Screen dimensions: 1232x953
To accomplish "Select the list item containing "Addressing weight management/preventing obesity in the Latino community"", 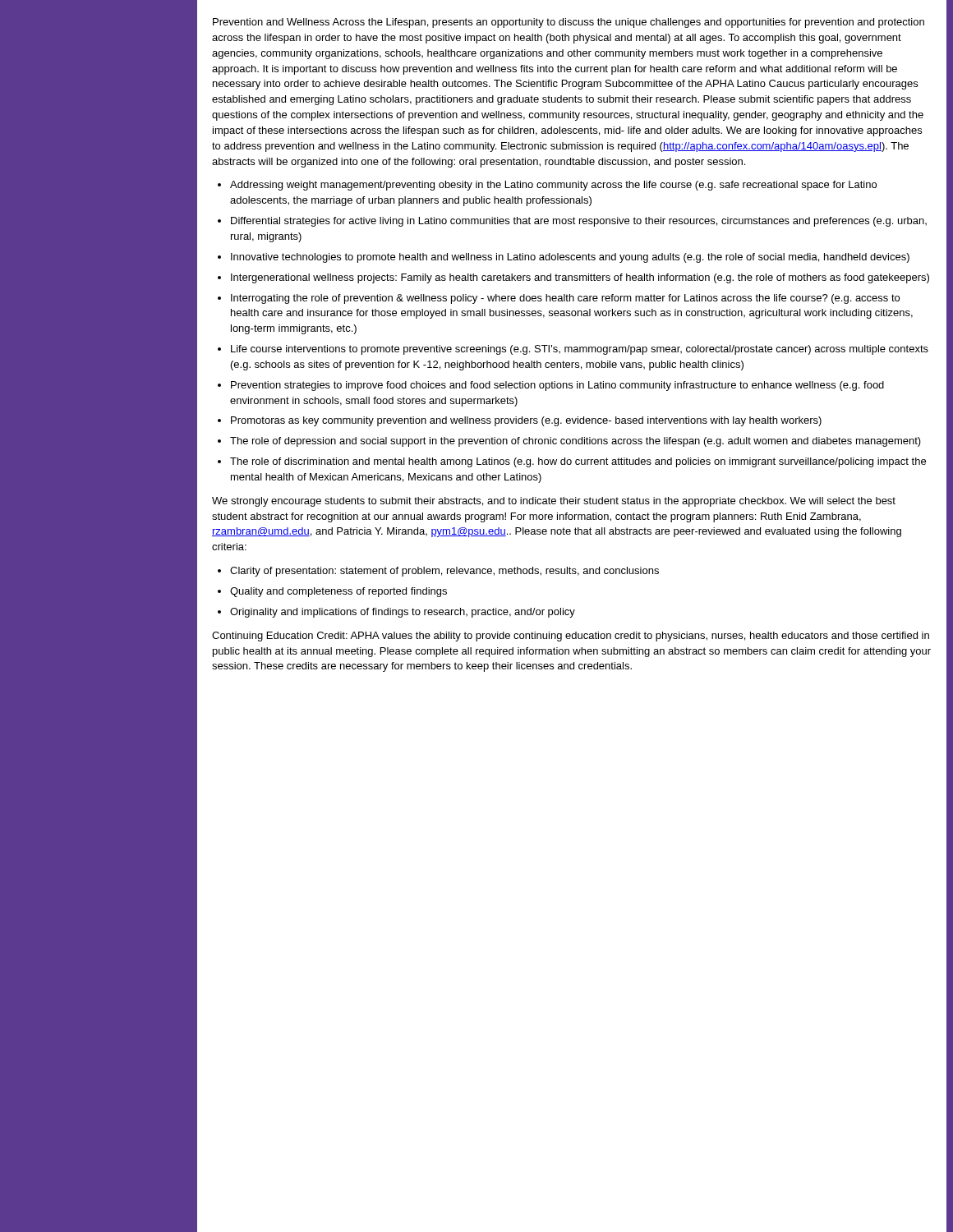I will point(554,192).
